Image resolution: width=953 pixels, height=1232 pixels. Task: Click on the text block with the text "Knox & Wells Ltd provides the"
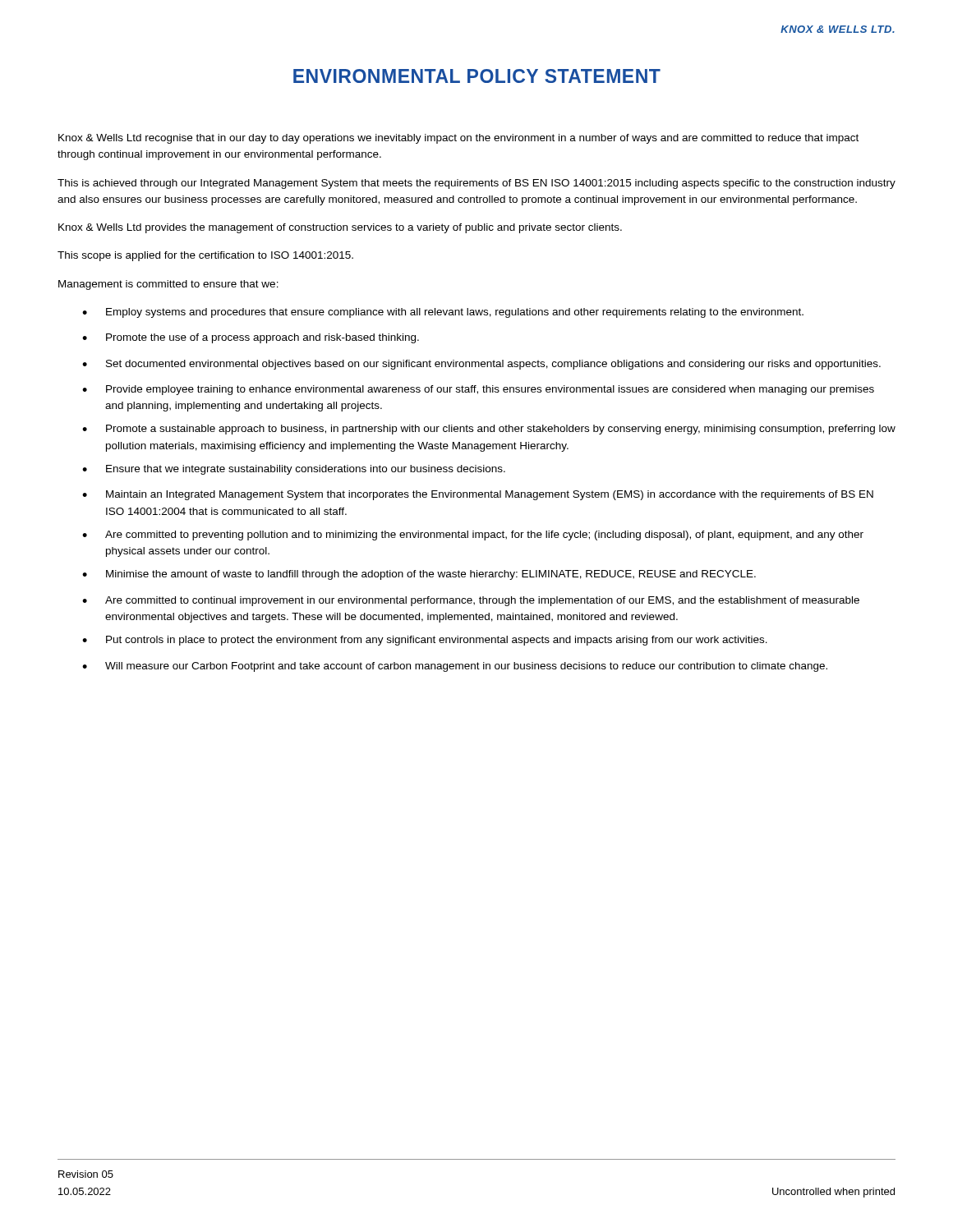pyautogui.click(x=340, y=227)
